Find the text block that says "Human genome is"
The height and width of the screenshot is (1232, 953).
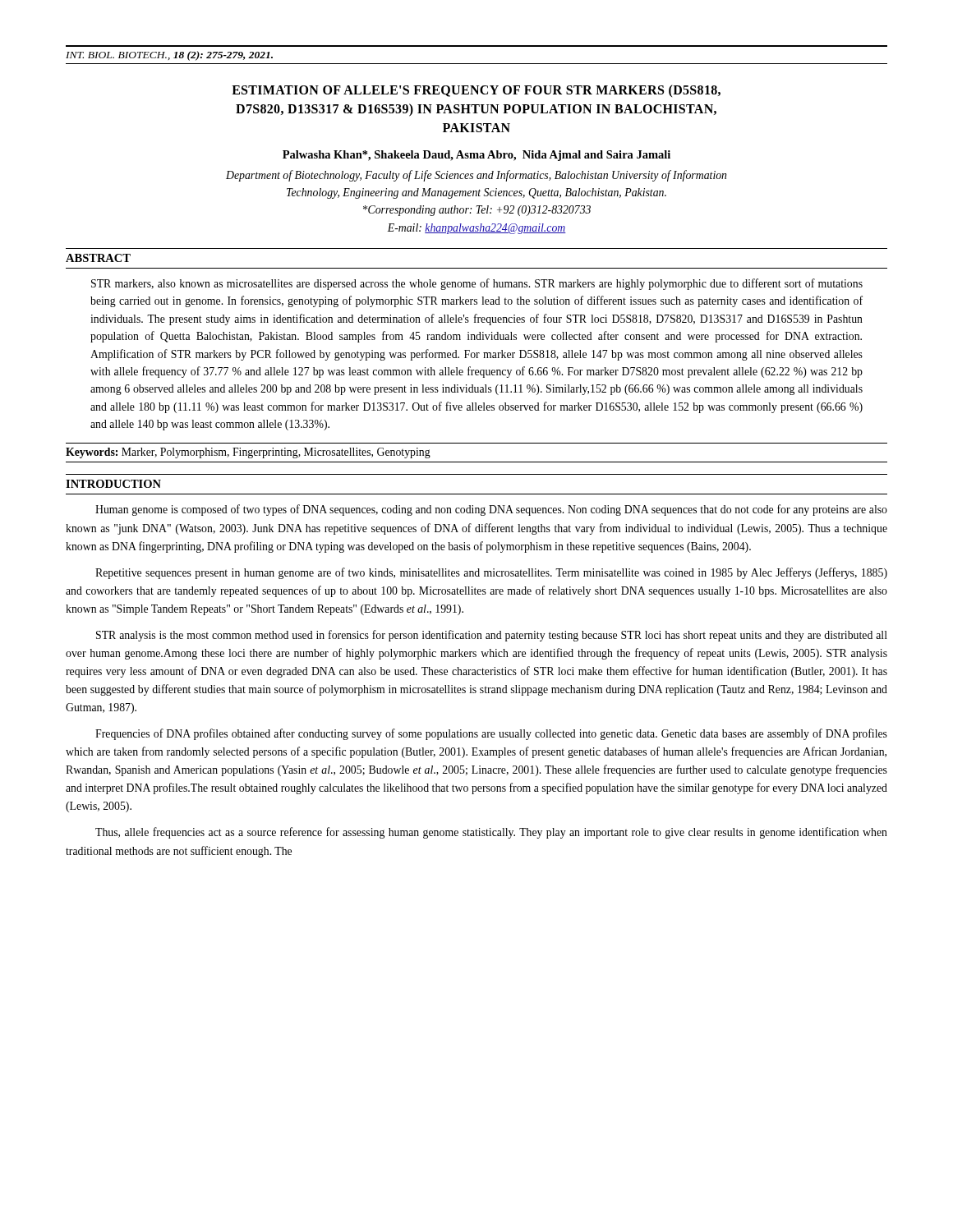tap(476, 528)
